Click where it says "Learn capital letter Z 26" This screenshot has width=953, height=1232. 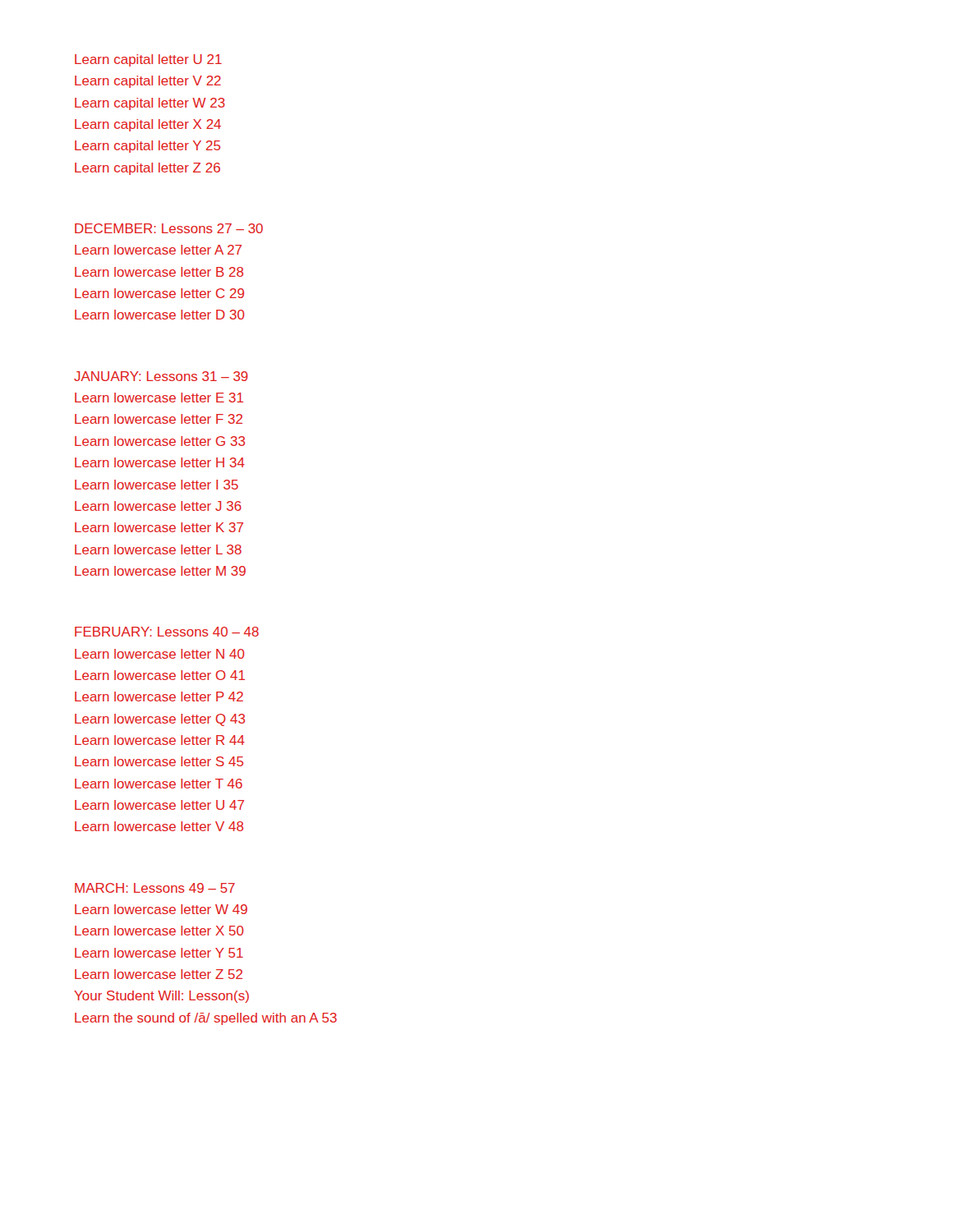pos(147,168)
